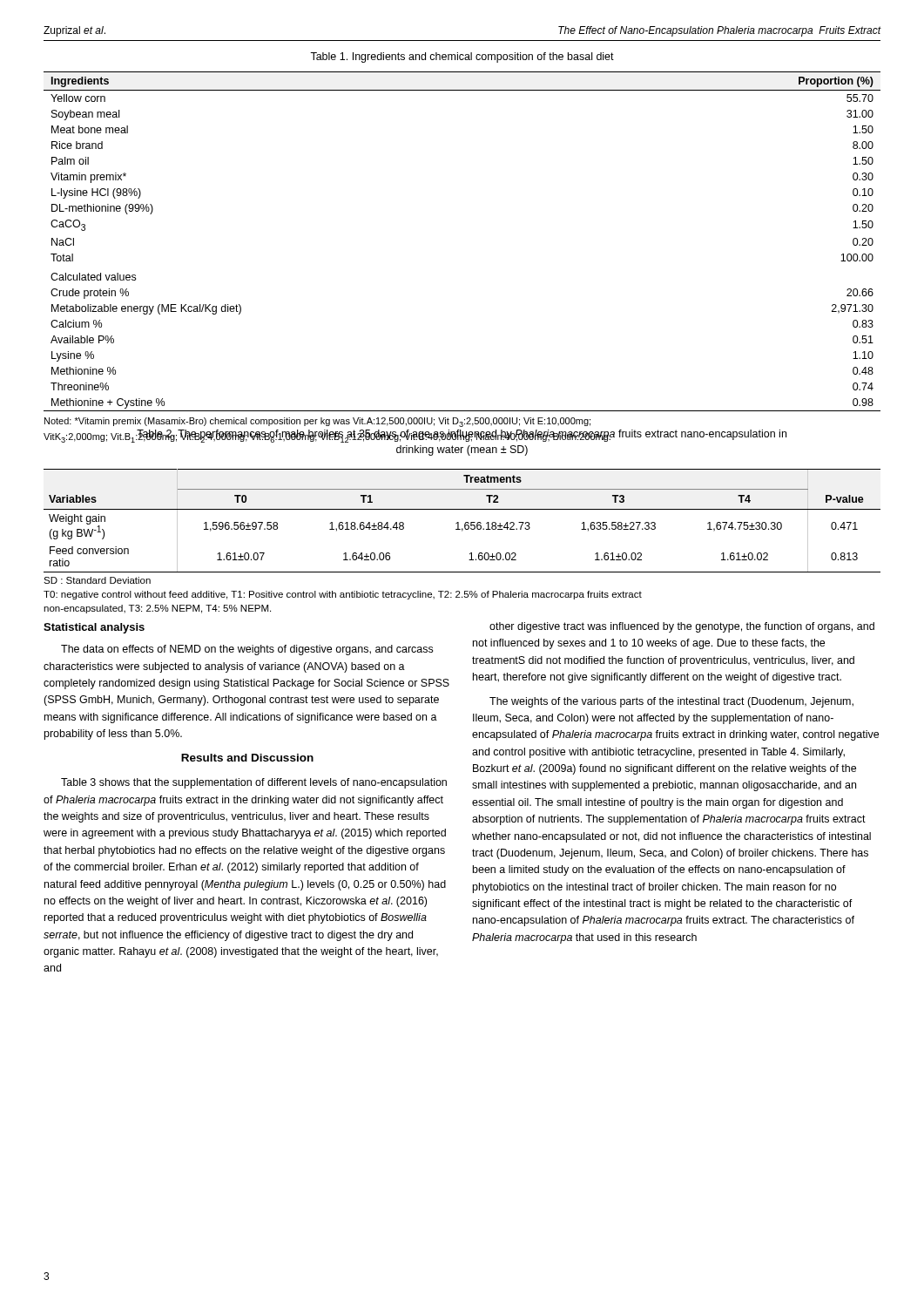This screenshot has width=924, height=1307.
Task: Point to the block beginning "other digestive tract was influenced by the"
Action: click(x=676, y=783)
